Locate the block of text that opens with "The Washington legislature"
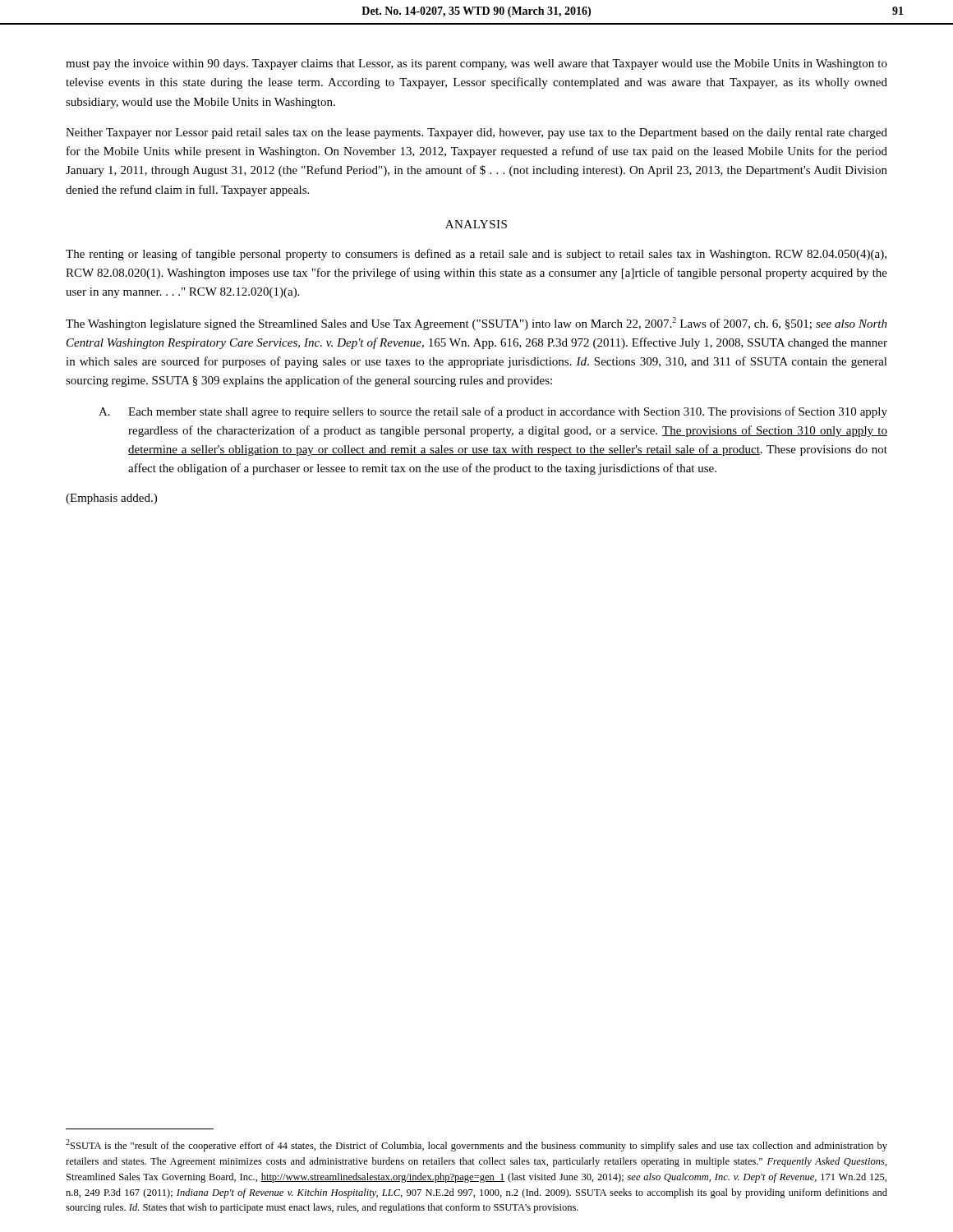Screen dimensions: 1232x953 tap(476, 351)
